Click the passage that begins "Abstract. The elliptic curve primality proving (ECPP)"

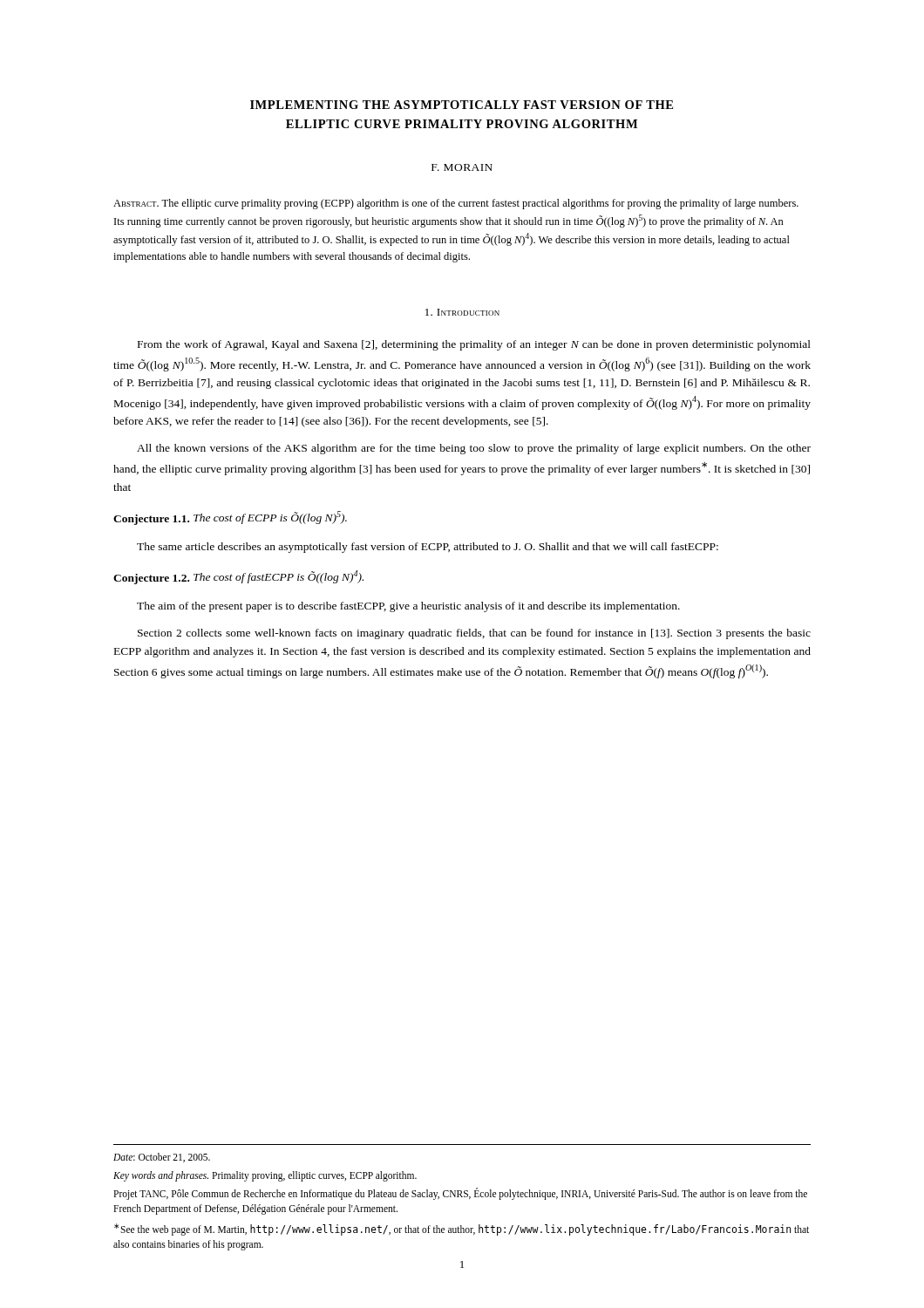[456, 230]
